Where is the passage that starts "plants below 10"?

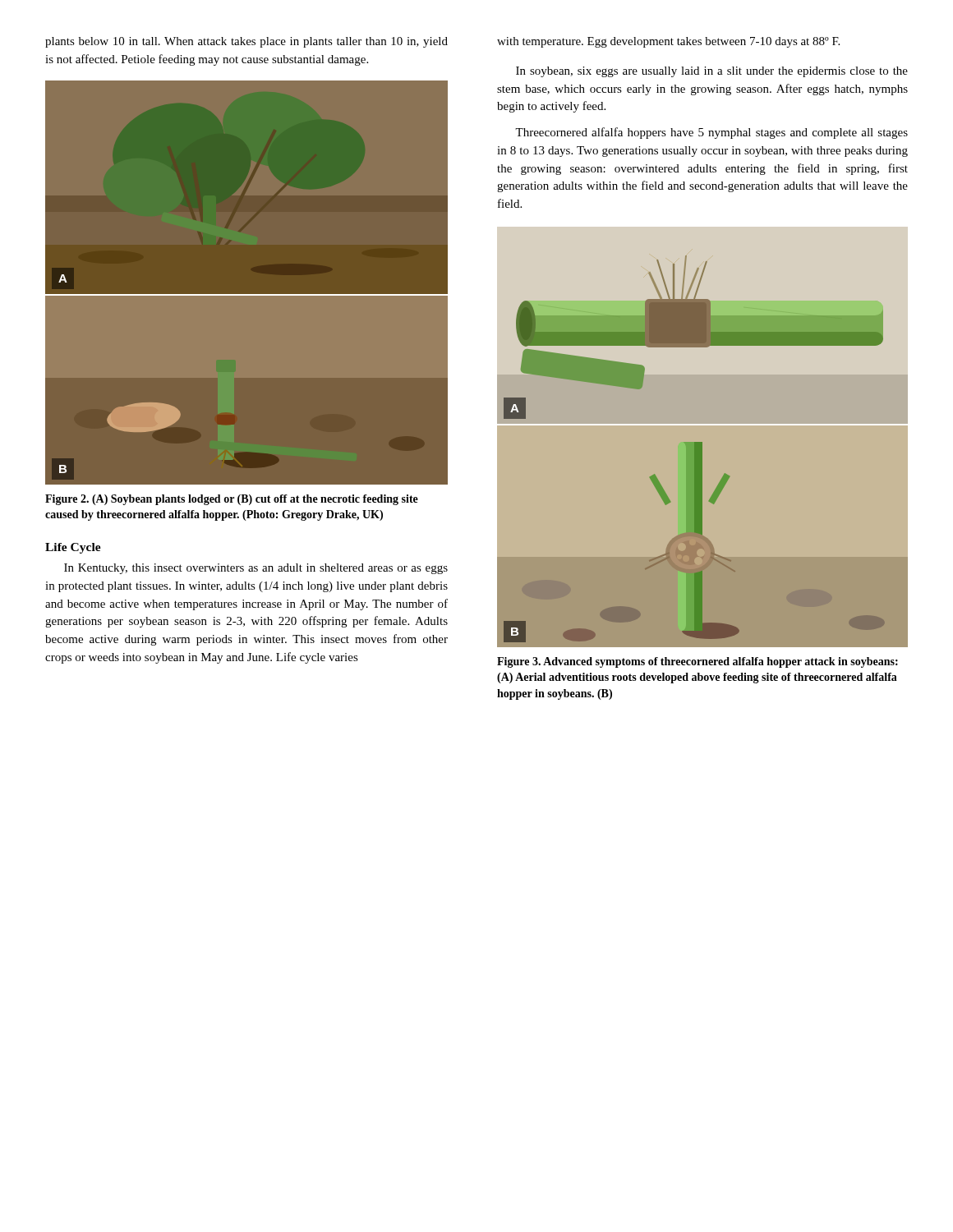246,50
